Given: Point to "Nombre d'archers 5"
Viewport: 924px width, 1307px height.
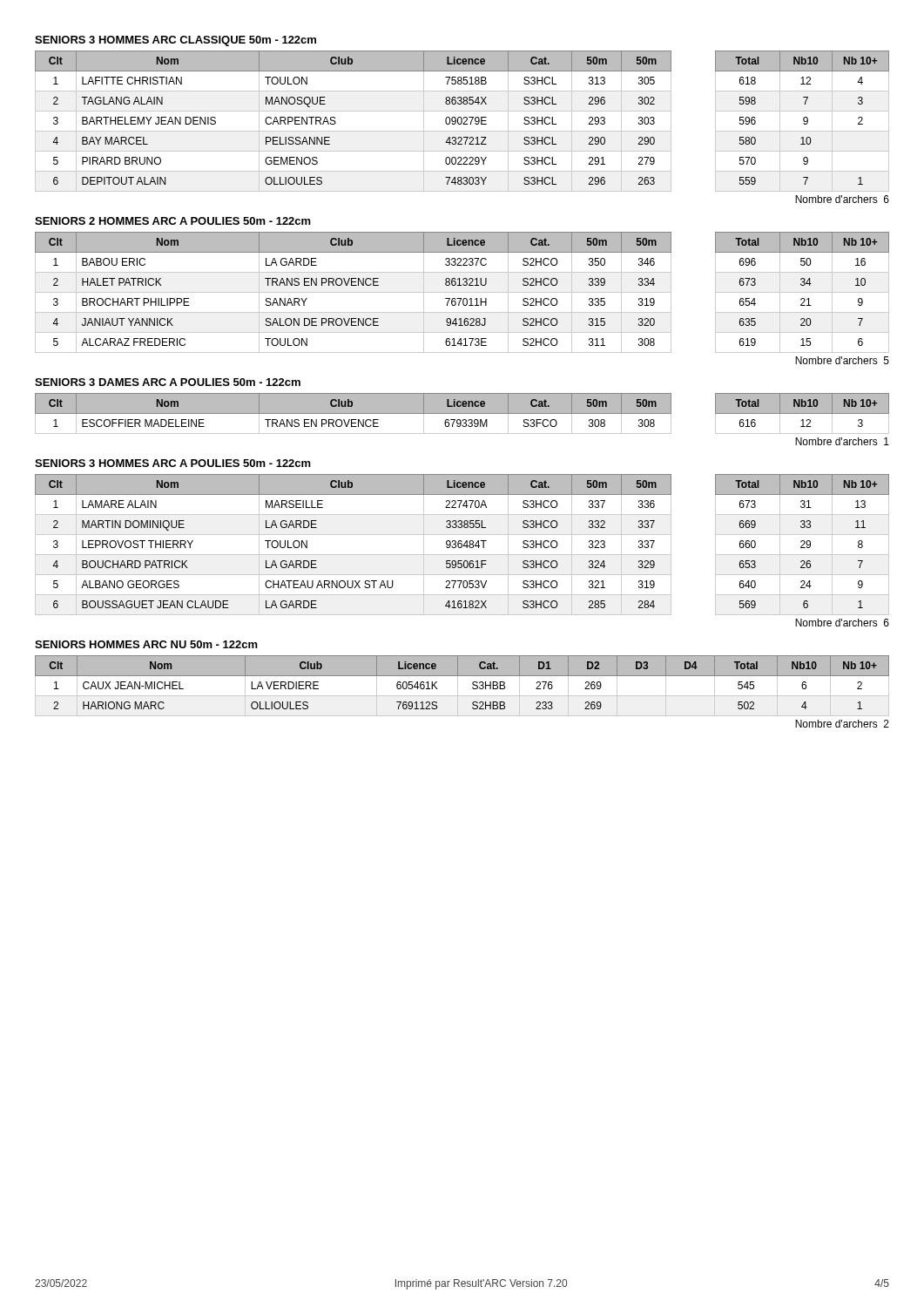Looking at the screenshot, I should [842, 361].
